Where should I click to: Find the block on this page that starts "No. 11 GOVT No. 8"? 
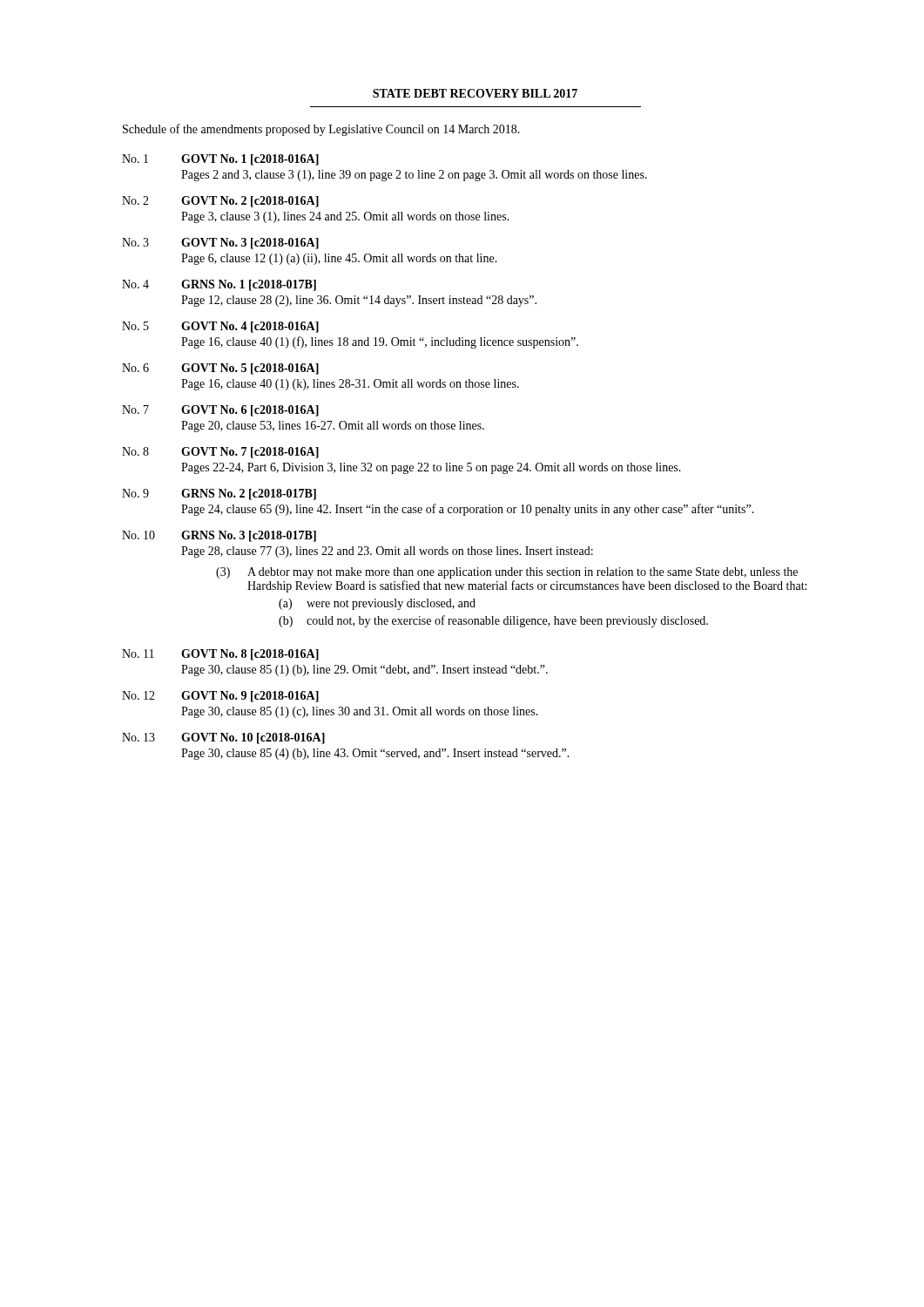click(475, 662)
